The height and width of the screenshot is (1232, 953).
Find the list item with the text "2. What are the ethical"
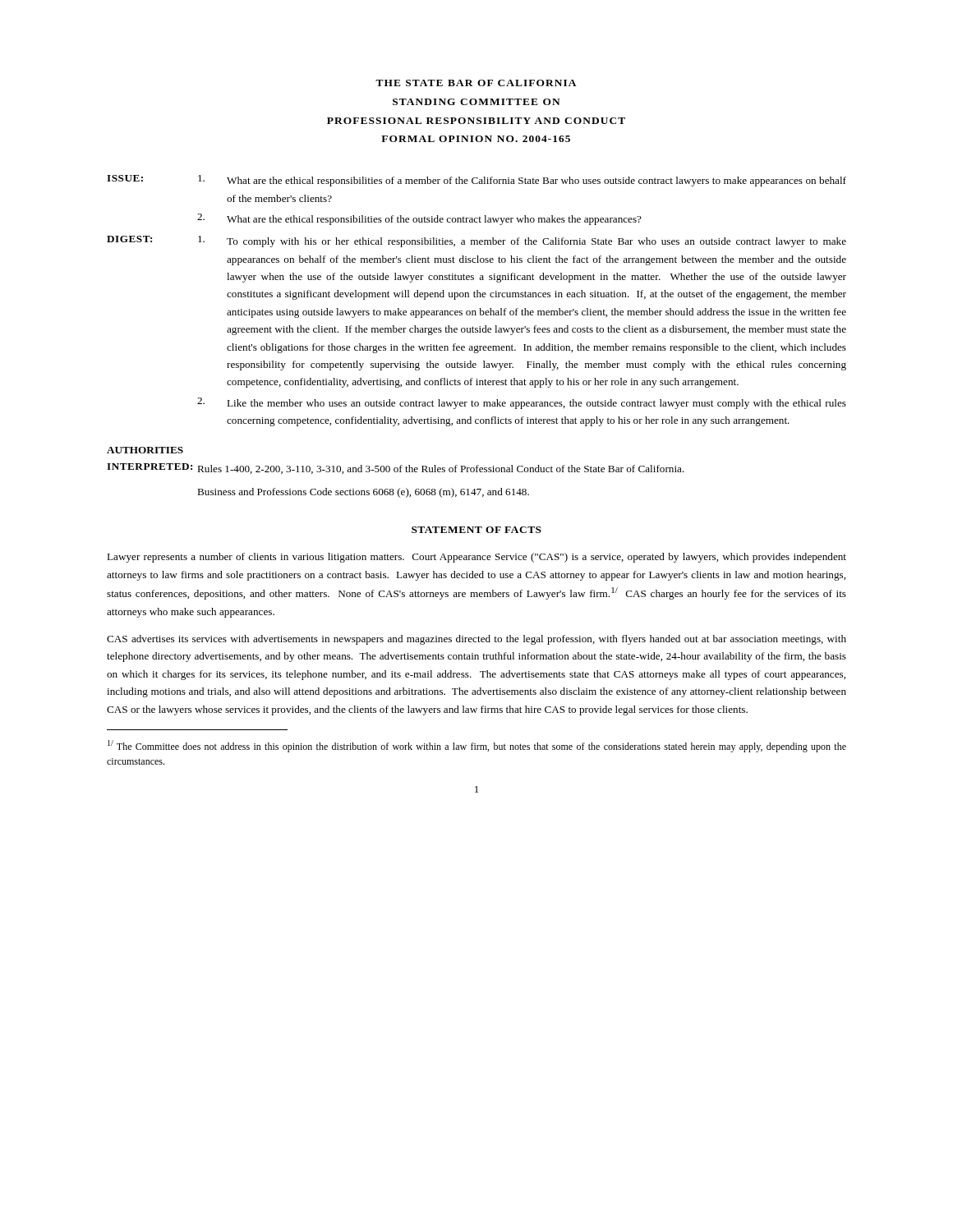pos(476,219)
